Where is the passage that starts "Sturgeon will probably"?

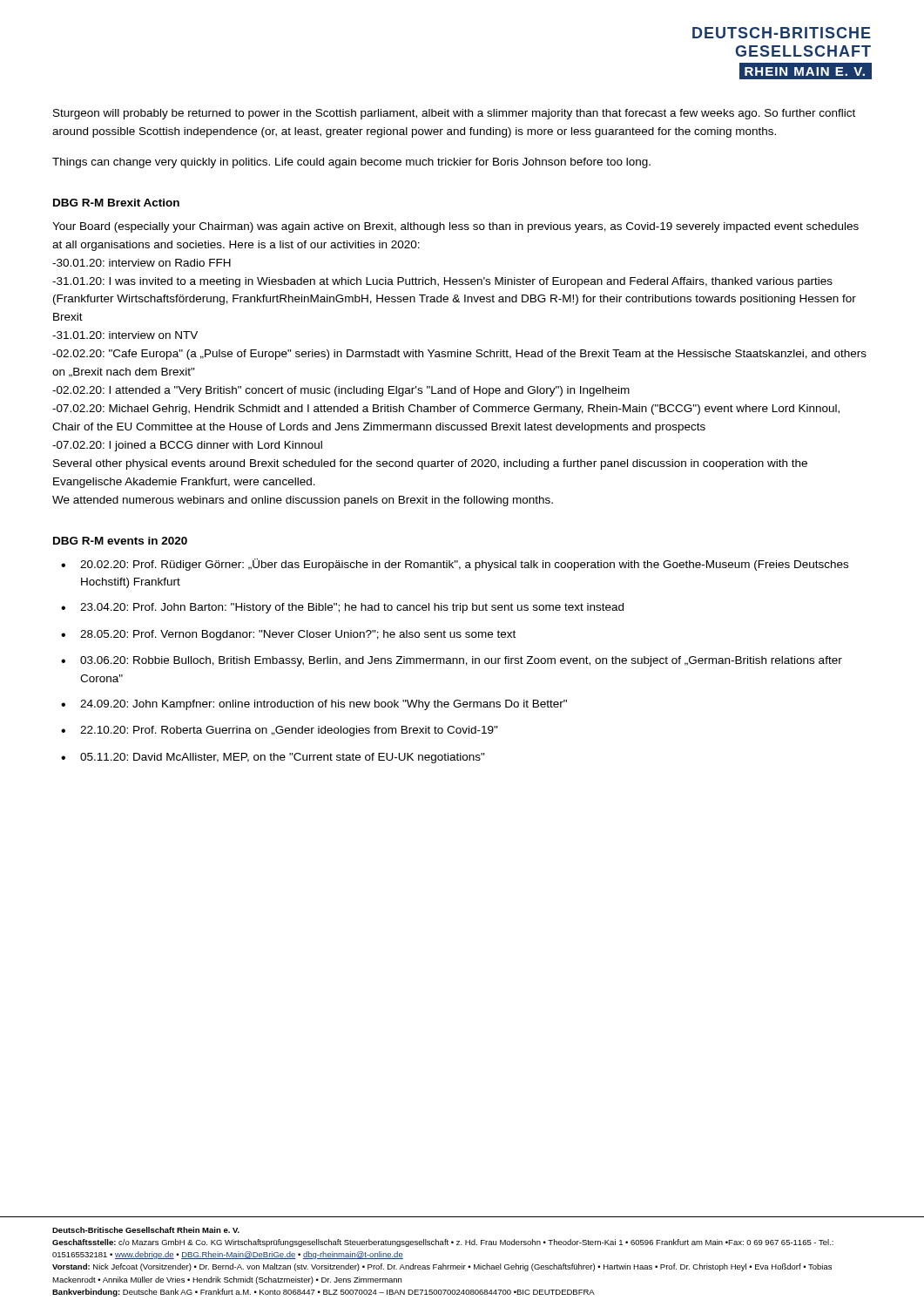454,122
